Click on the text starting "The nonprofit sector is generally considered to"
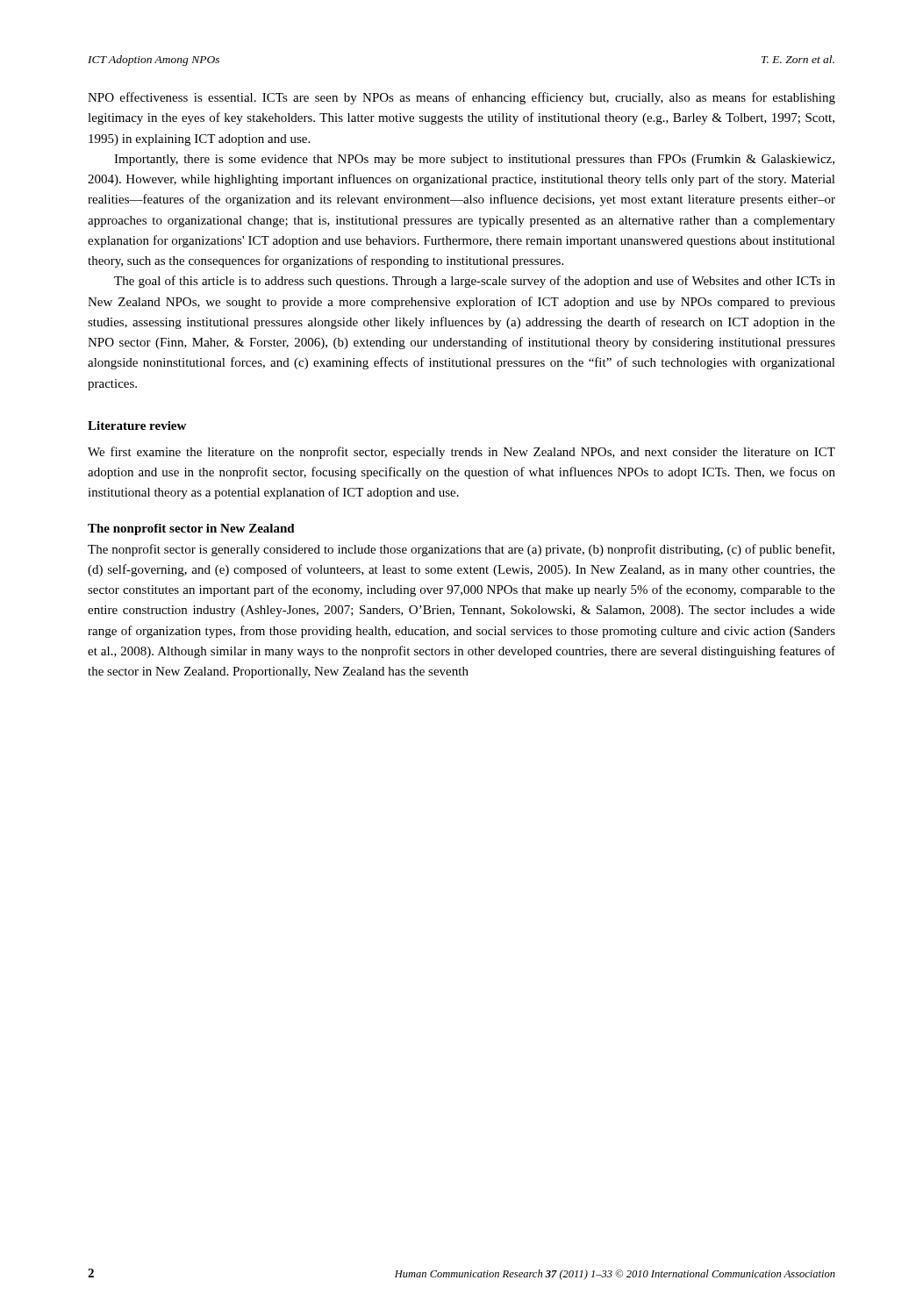The image size is (923, 1316). pyautogui.click(x=462, y=611)
